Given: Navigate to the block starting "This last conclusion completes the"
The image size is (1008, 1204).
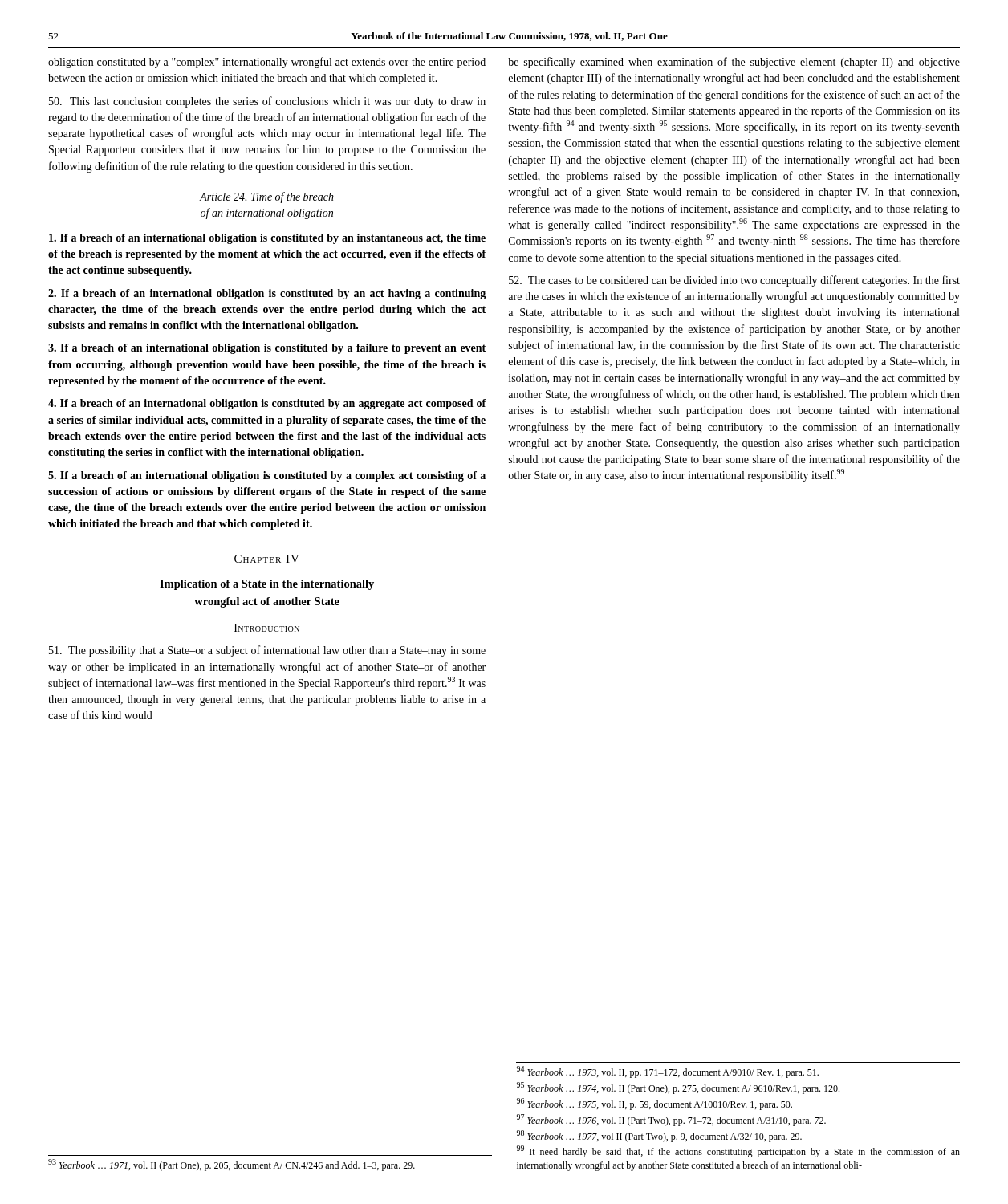Looking at the screenshot, I should [x=267, y=134].
